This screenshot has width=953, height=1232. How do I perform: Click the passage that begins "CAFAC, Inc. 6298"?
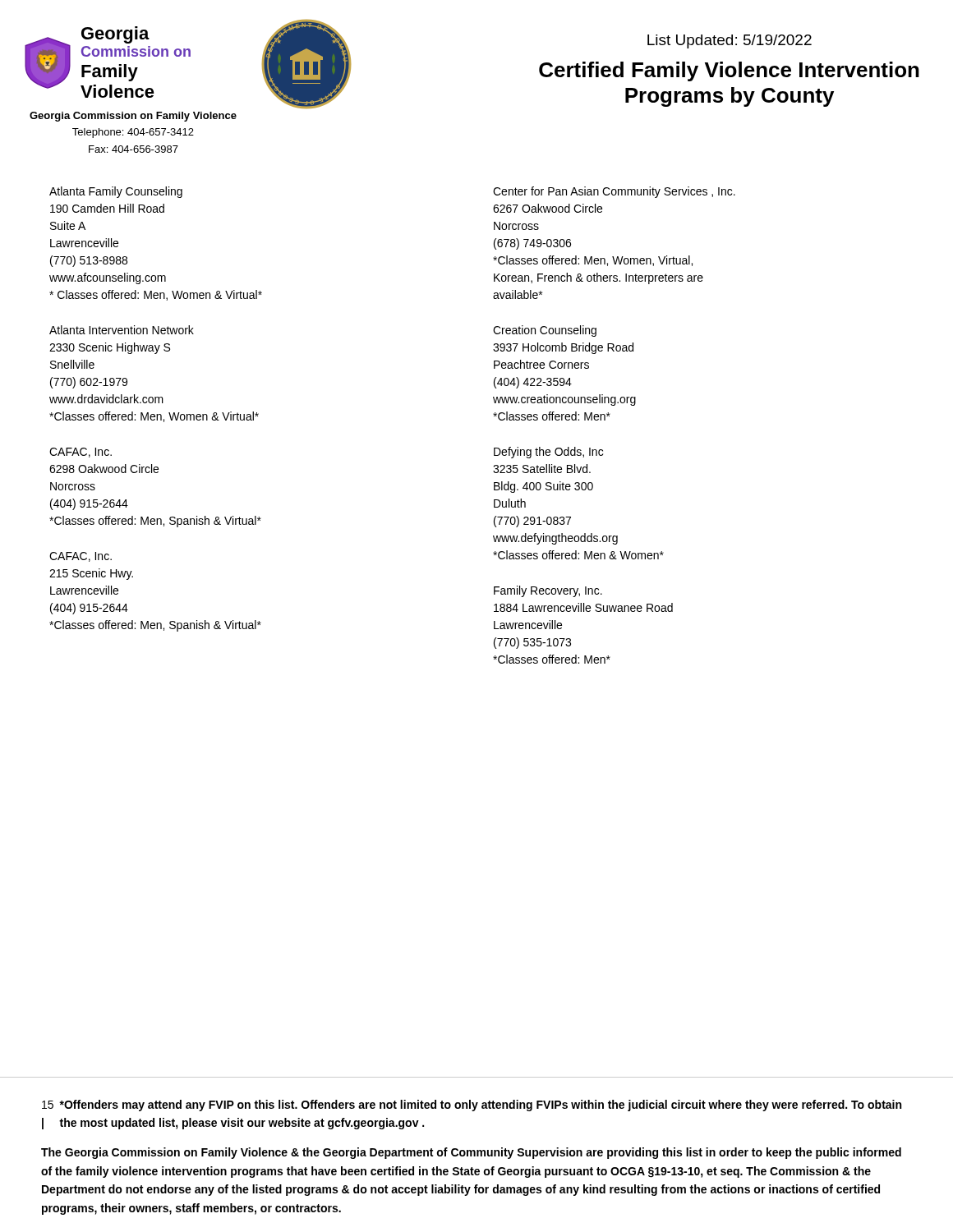81,453
